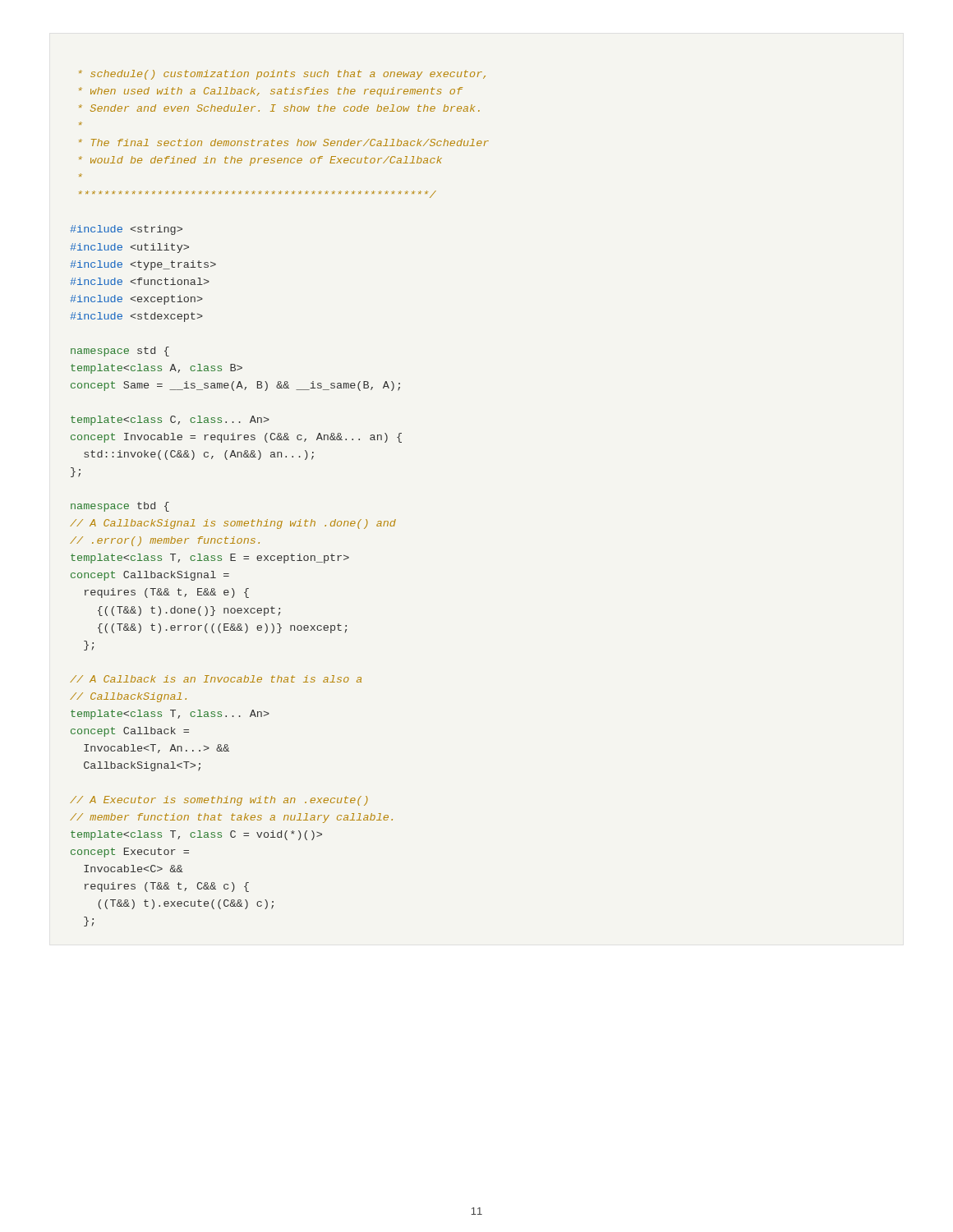Locate the text block with the text "schedule() customization points such that a oneway executor,"
The width and height of the screenshot is (953, 1232).
pos(282,75)
